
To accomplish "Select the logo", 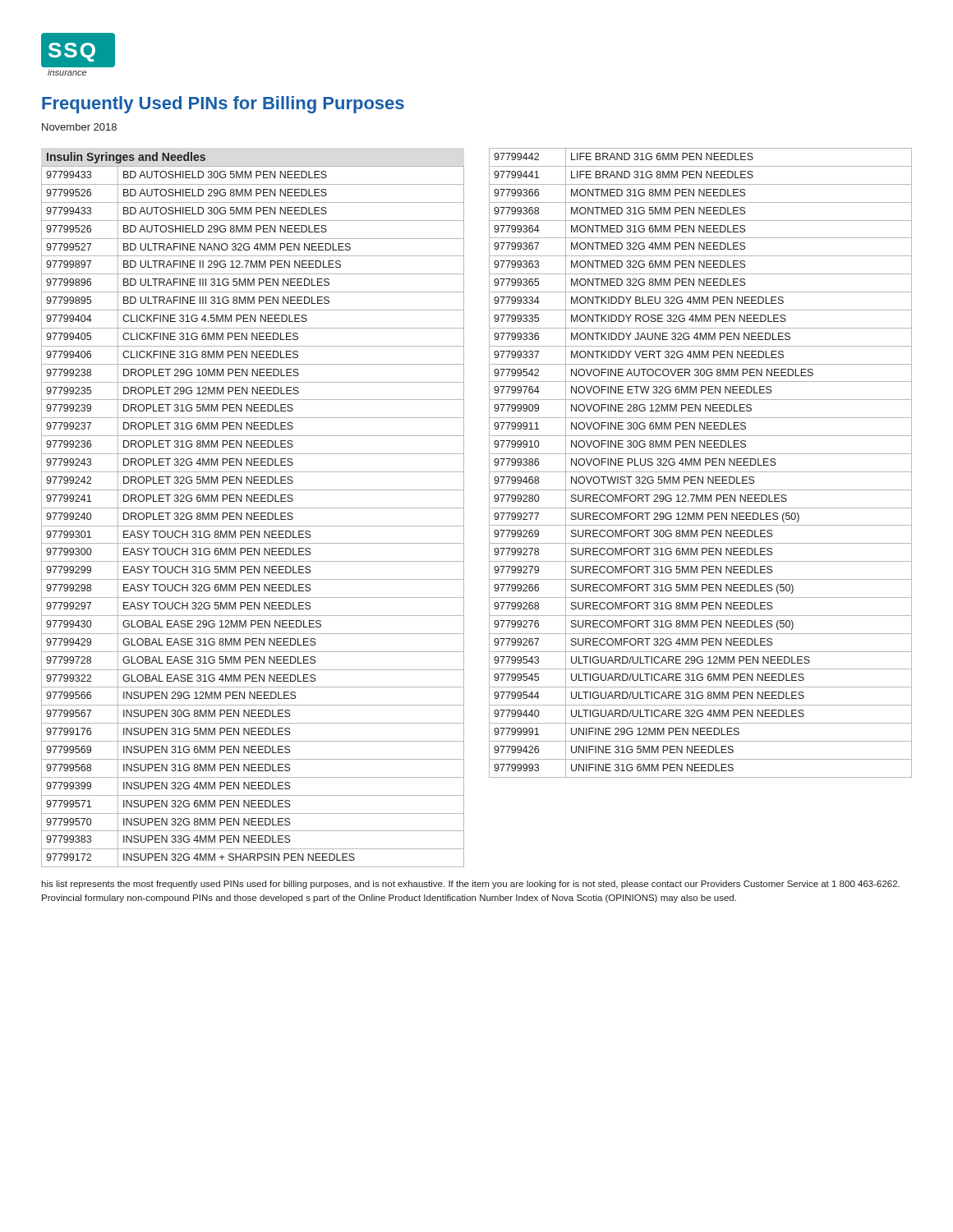I will [476, 55].
